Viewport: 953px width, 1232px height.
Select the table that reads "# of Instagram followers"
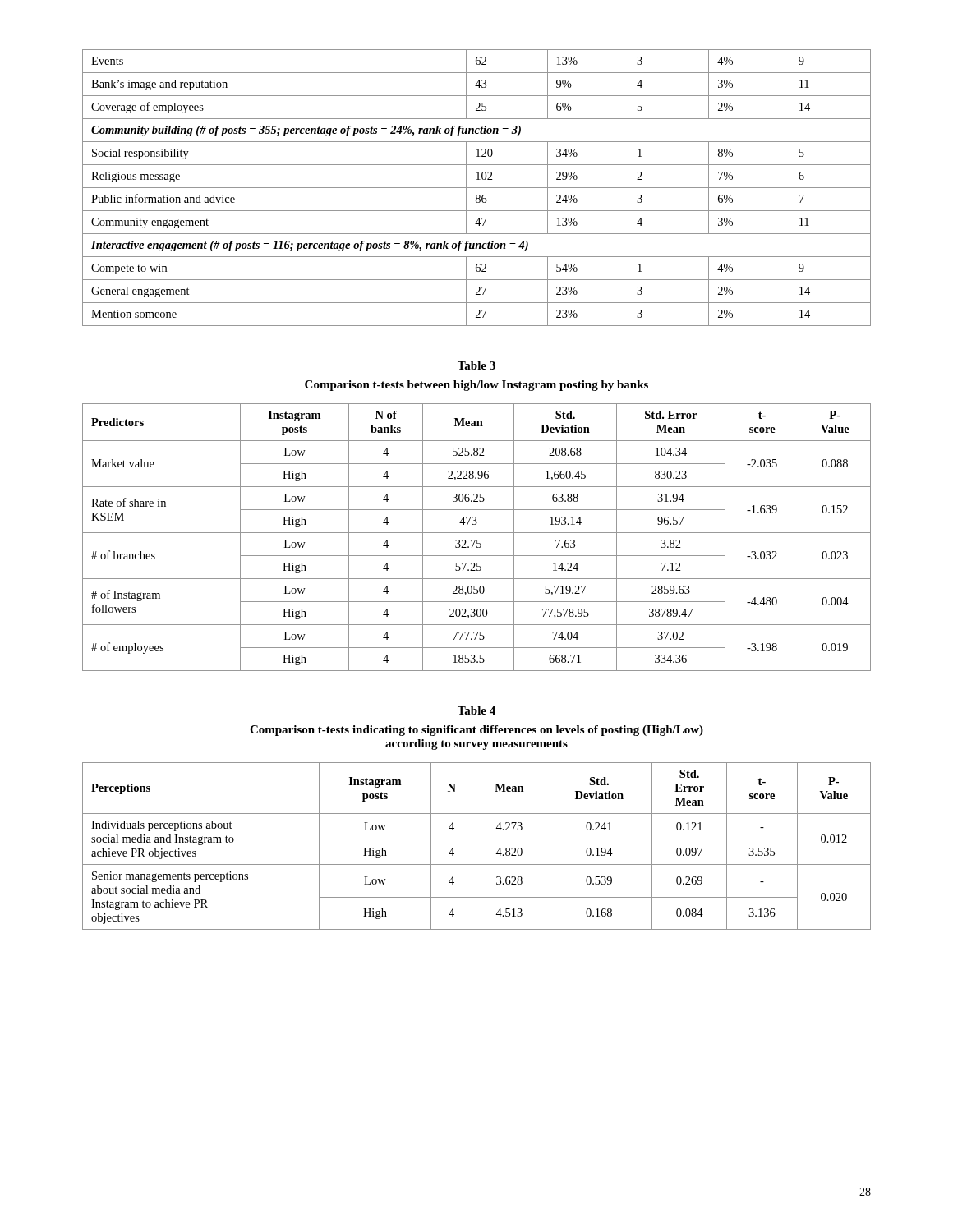click(x=476, y=537)
